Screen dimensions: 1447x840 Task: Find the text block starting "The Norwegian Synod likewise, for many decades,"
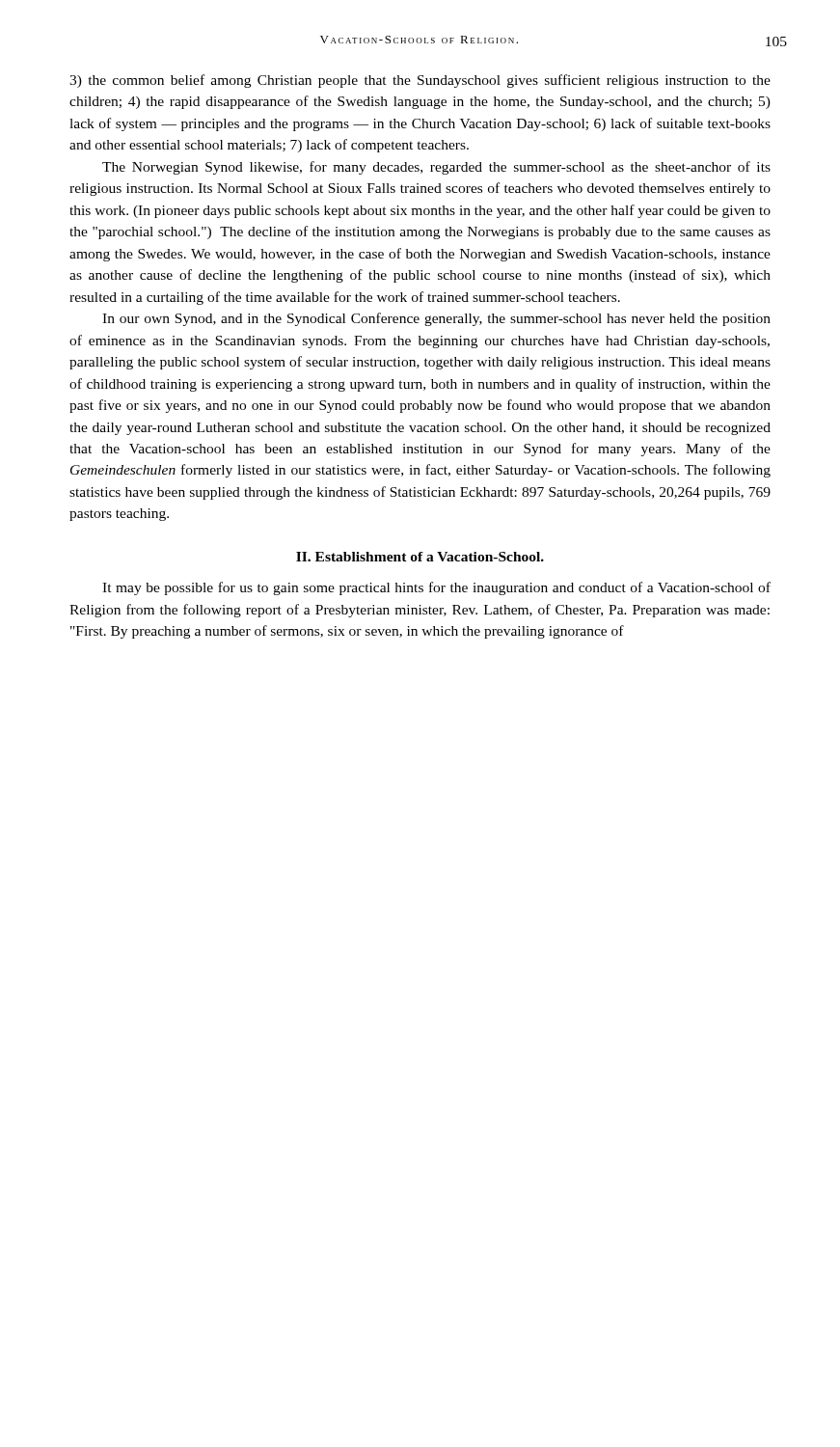[x=420, y=231]
